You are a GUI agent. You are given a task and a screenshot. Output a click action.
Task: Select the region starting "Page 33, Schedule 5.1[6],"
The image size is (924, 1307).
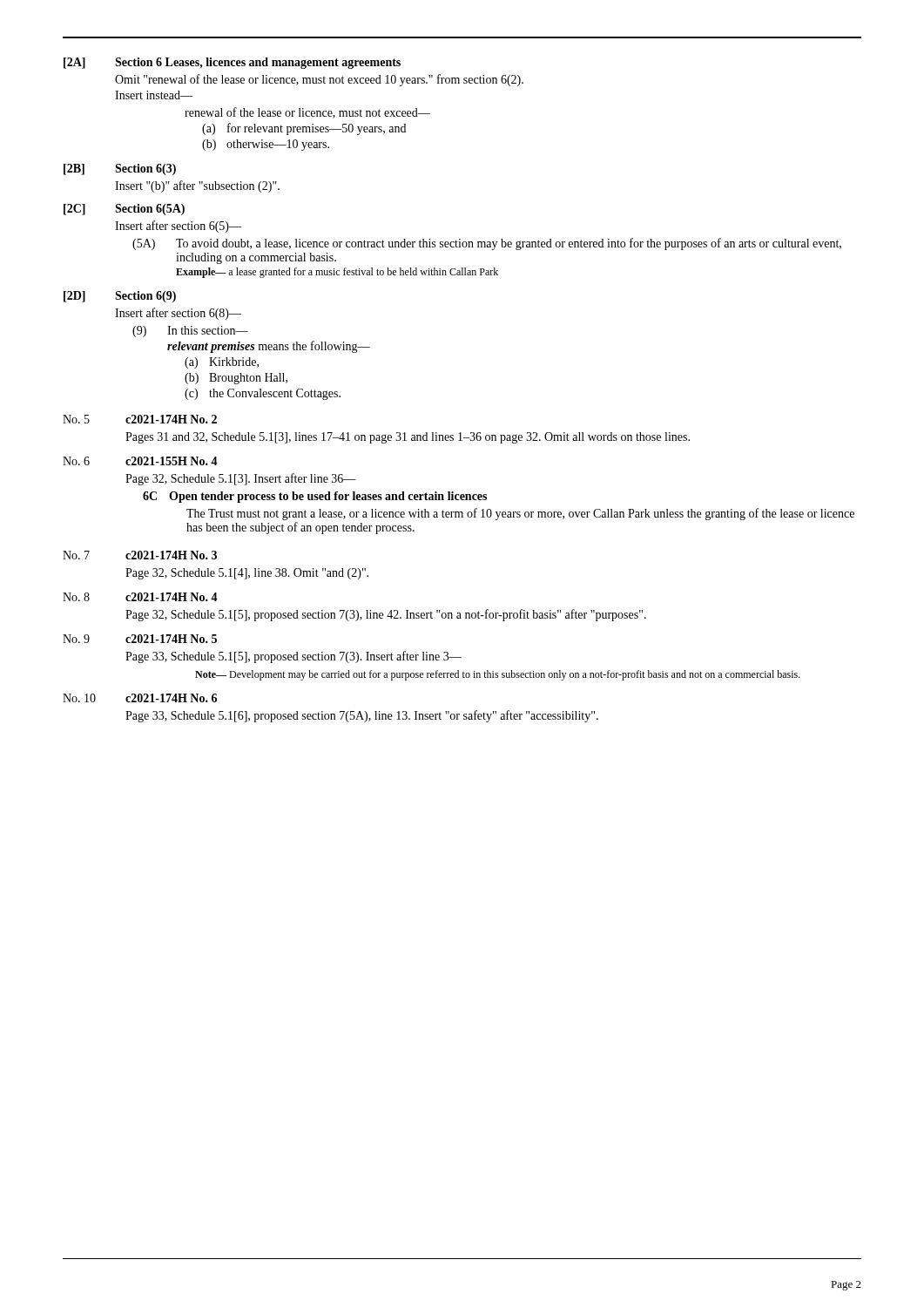(362, 716)
